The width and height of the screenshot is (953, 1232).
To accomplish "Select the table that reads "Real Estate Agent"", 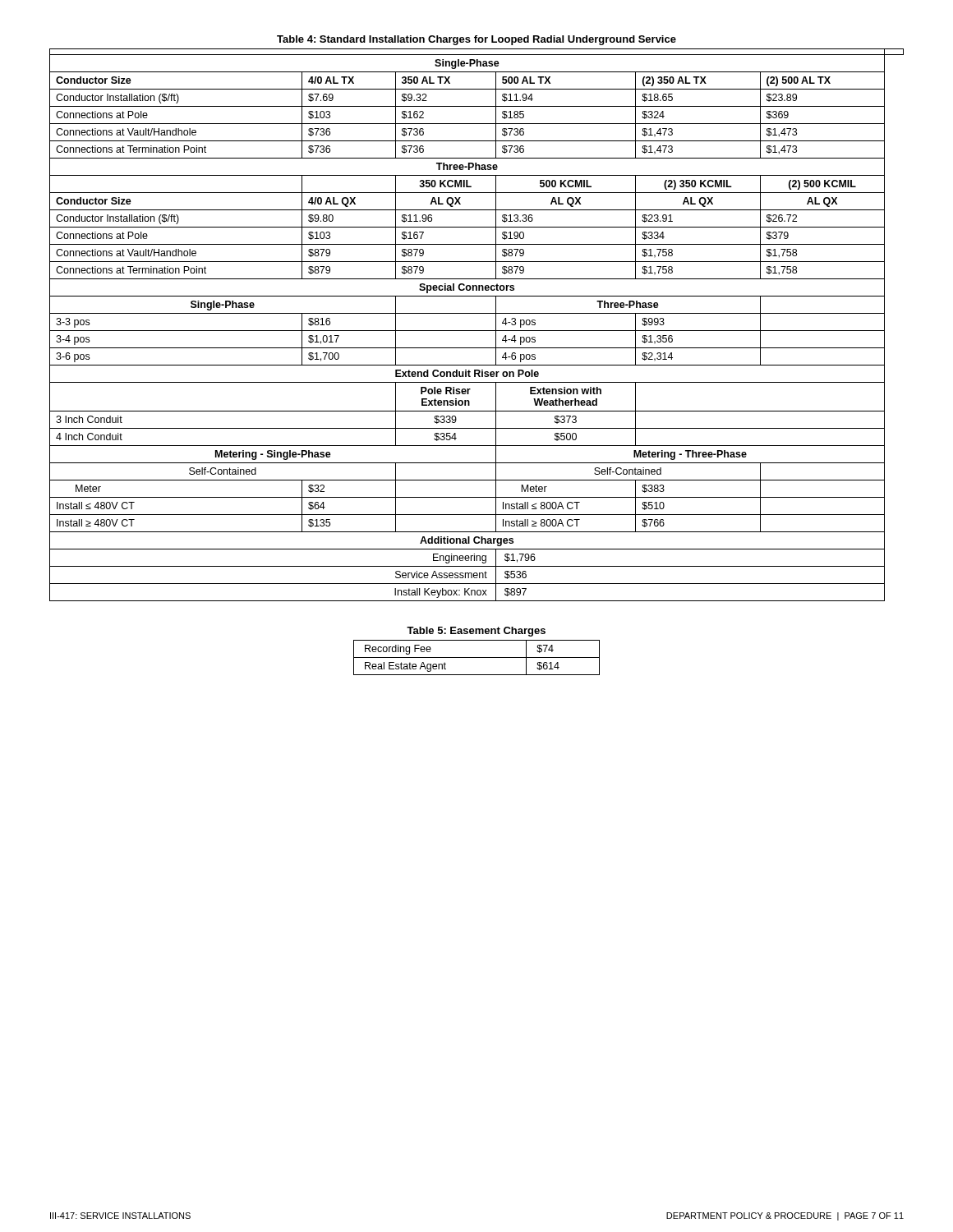I will pos(476,657).
